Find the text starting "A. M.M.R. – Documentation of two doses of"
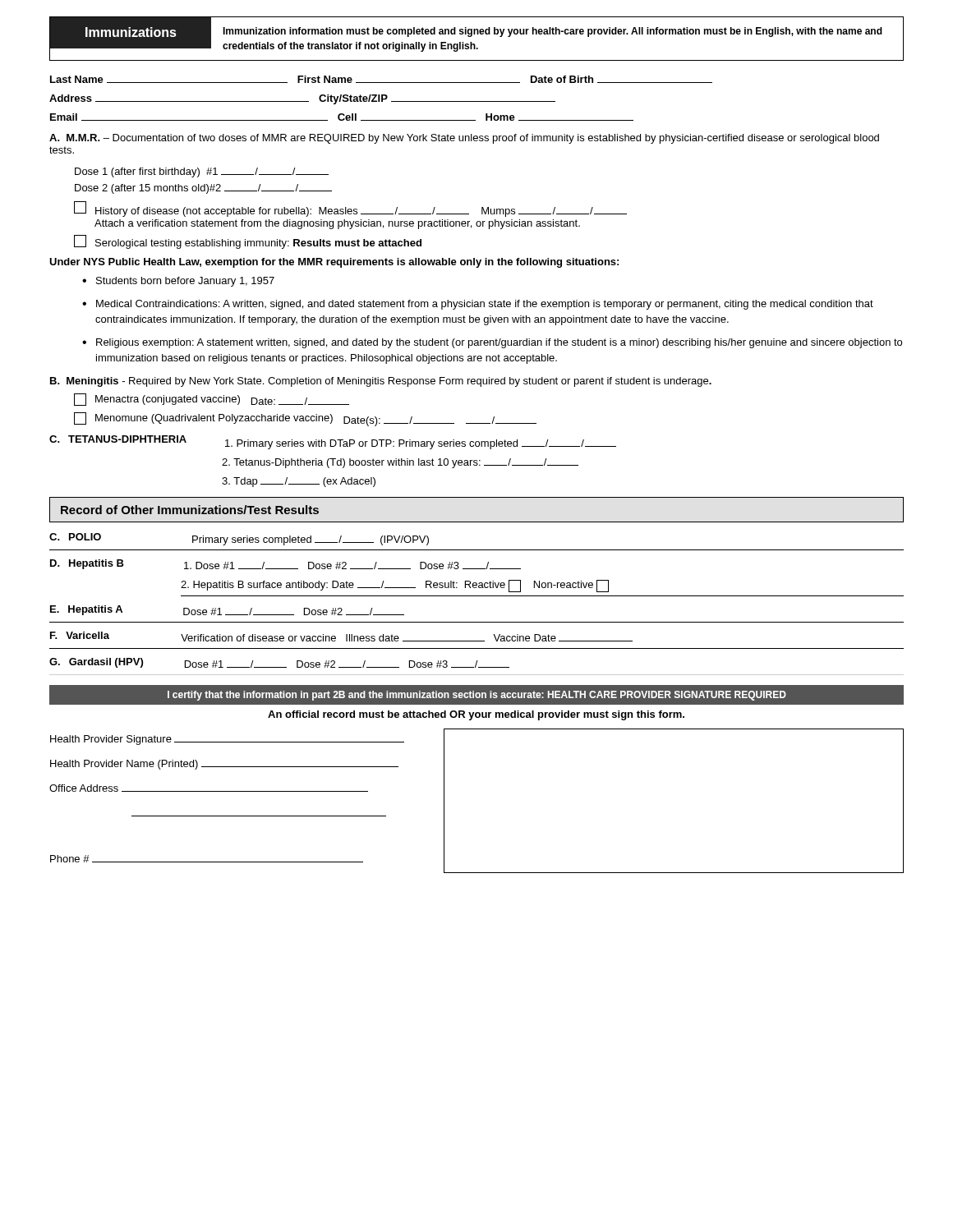Screen dimensions: 1232x953 tap(476, 249)
